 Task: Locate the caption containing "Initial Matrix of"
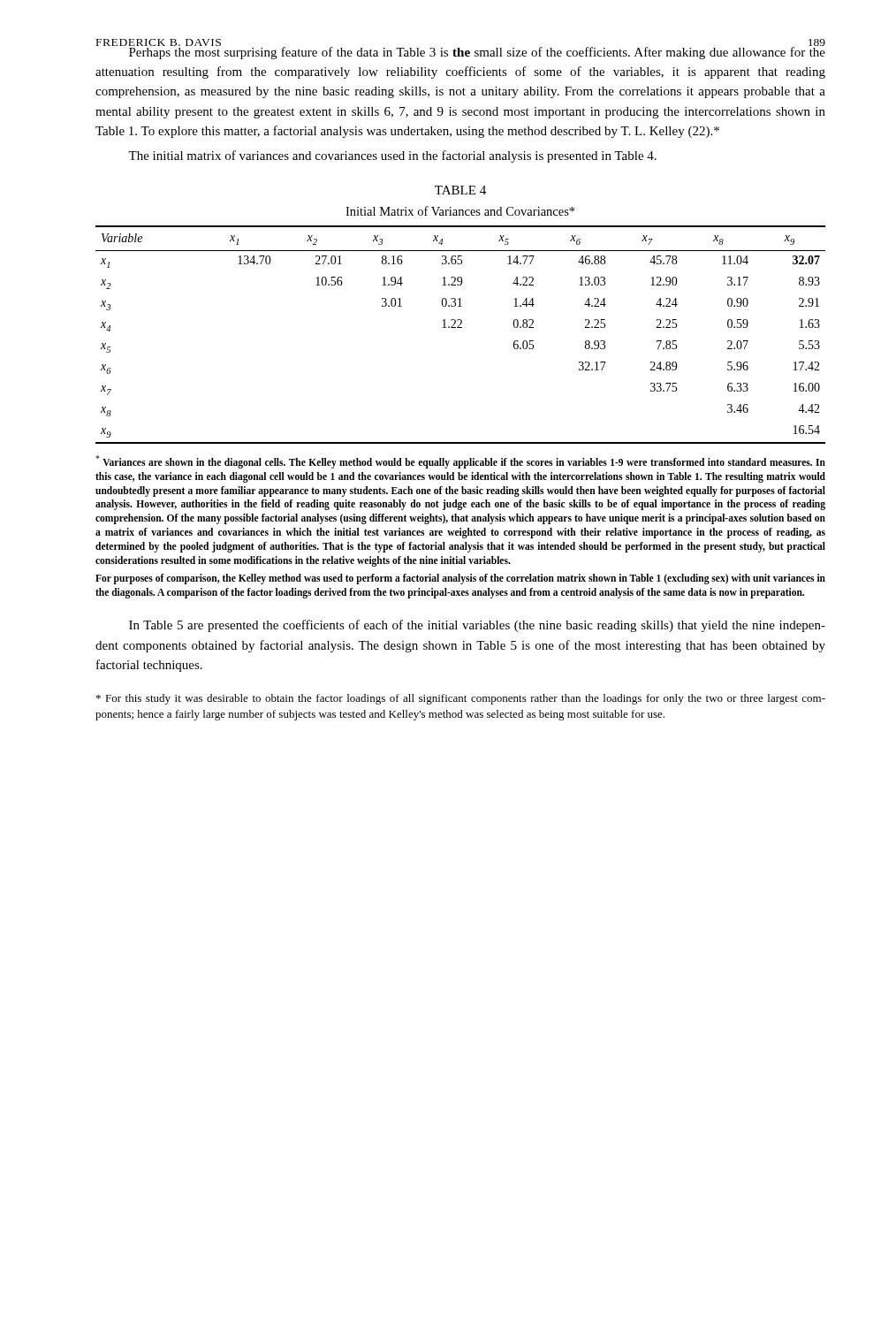click(x=460, y=211)
